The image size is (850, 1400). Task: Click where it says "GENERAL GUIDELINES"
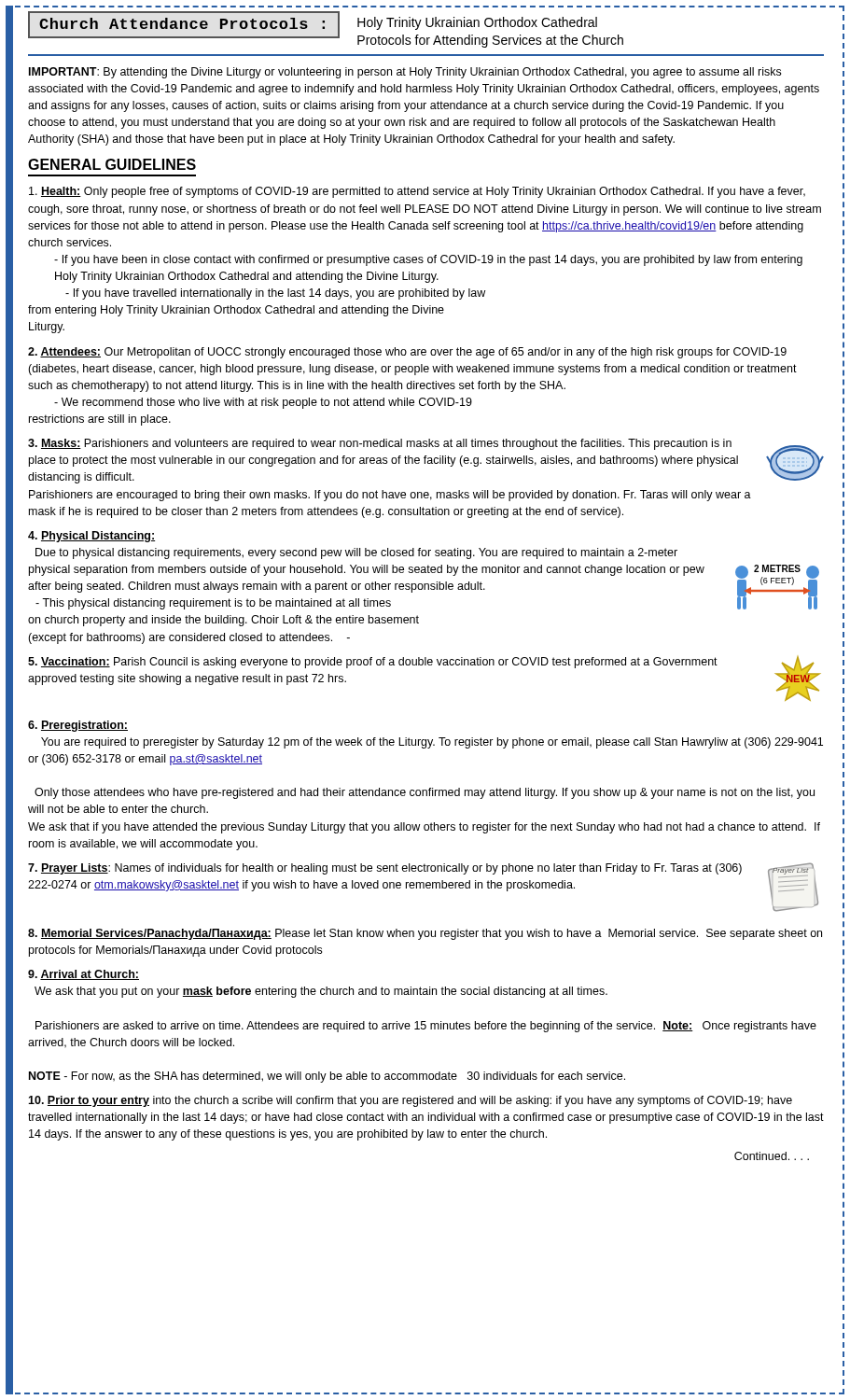point(112,165)
